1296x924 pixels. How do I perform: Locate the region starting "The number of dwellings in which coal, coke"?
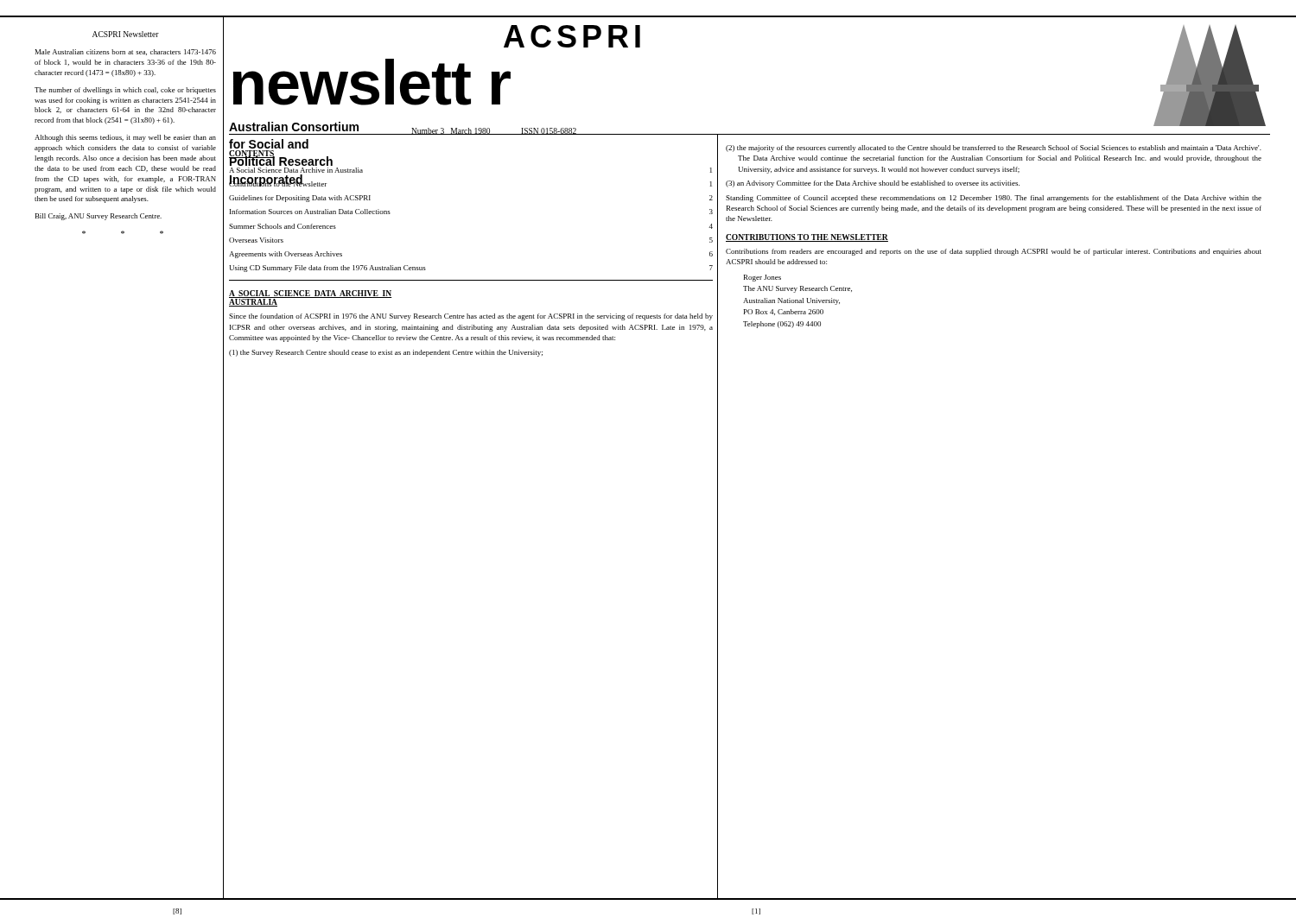point(125,105)
